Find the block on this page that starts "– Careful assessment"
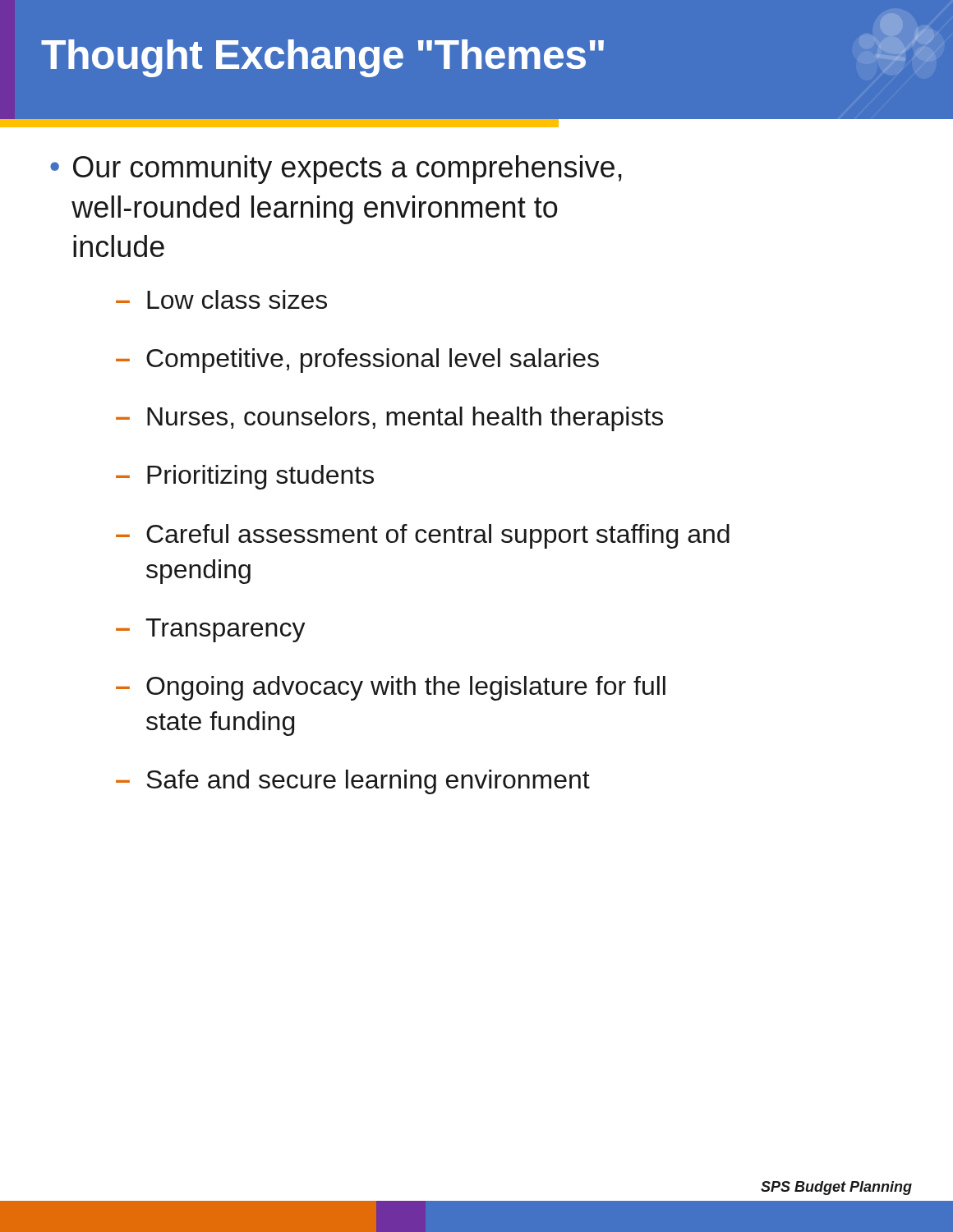This screenshot has height=1232, width=953. pos(423,552)
